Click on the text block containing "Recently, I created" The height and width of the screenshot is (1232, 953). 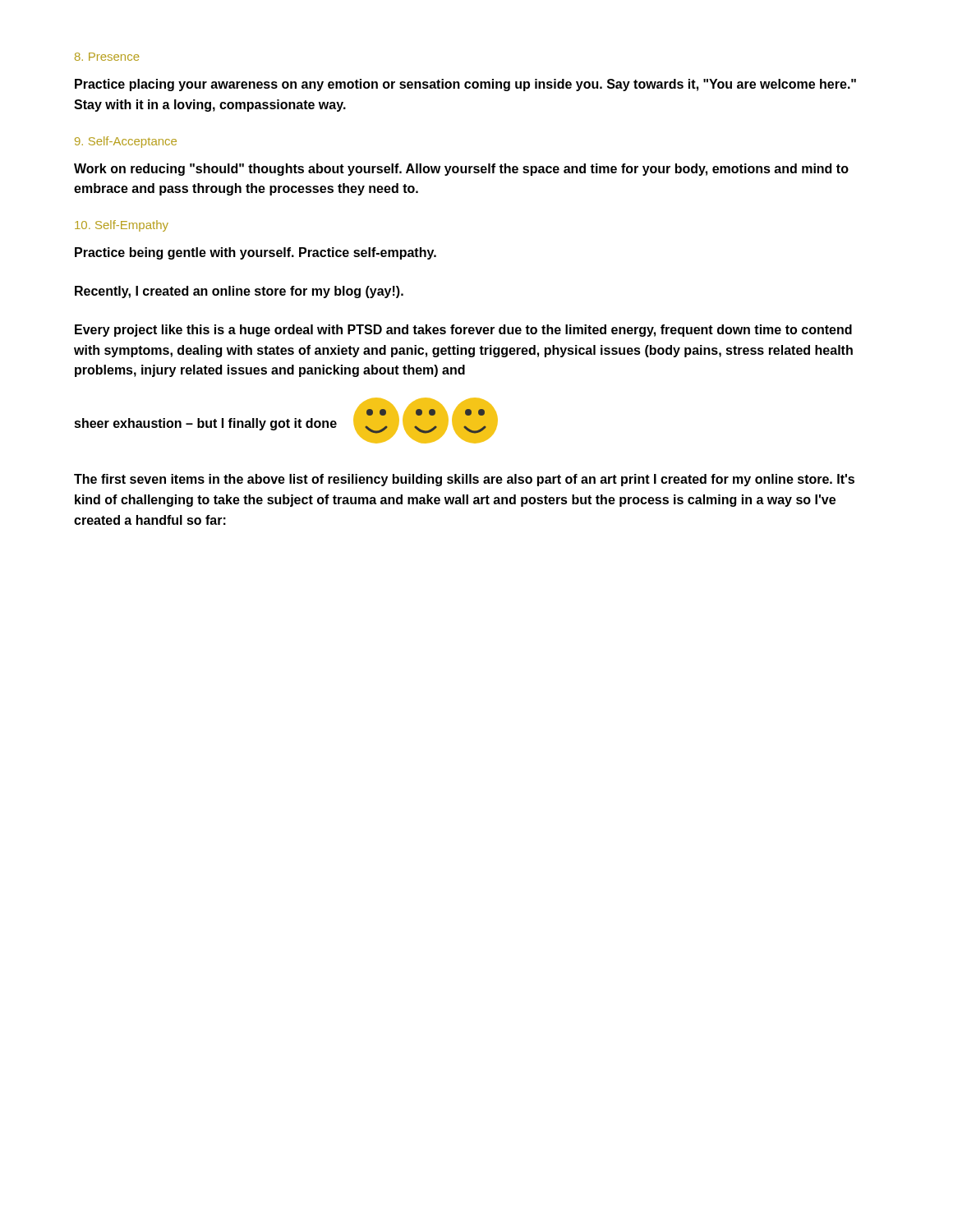click(x=239, y=292)
